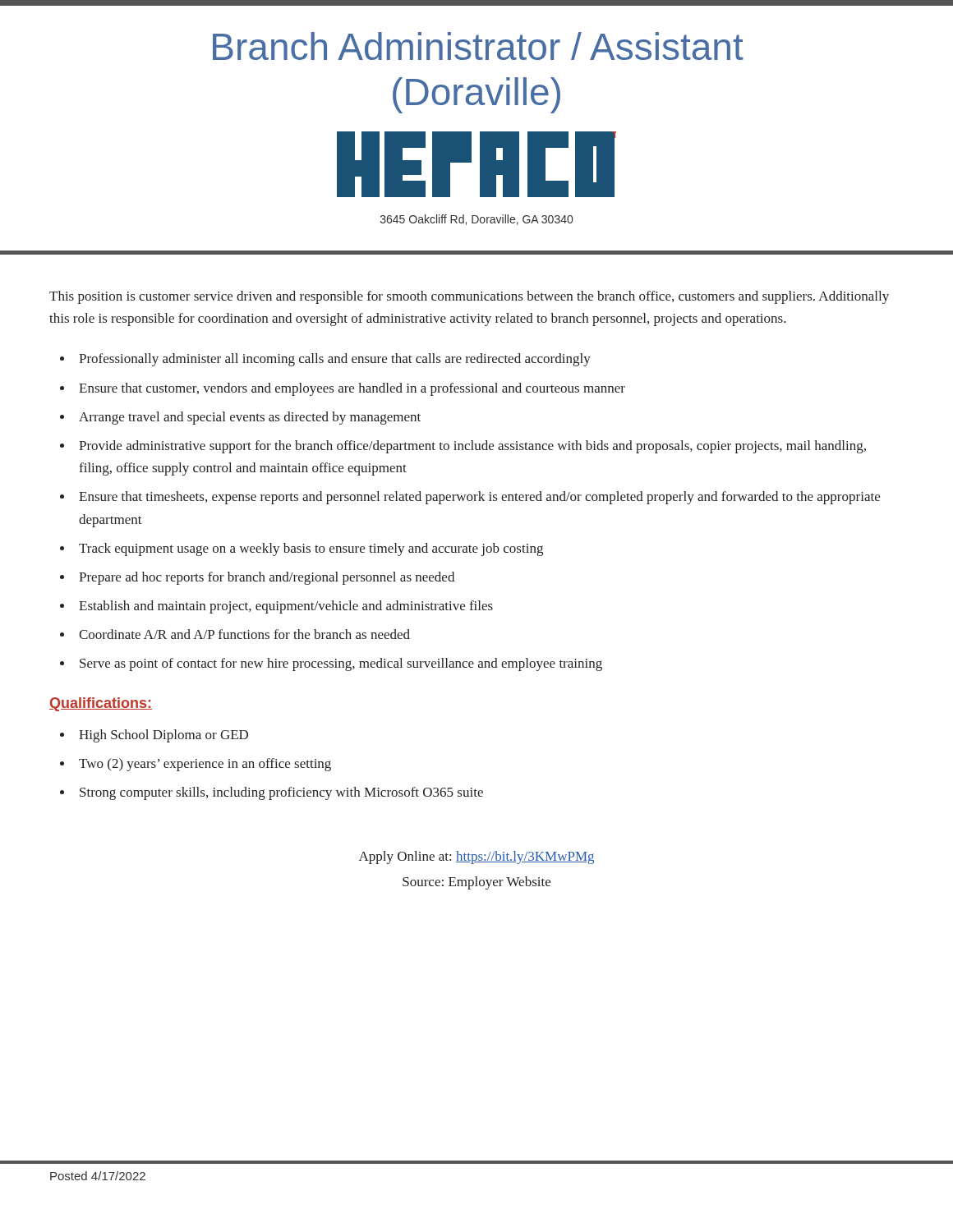953x1232 pixels.
Task: Point to the text block starting "Ensure that timesheets, expense reports"
Action: click(489, 508)
